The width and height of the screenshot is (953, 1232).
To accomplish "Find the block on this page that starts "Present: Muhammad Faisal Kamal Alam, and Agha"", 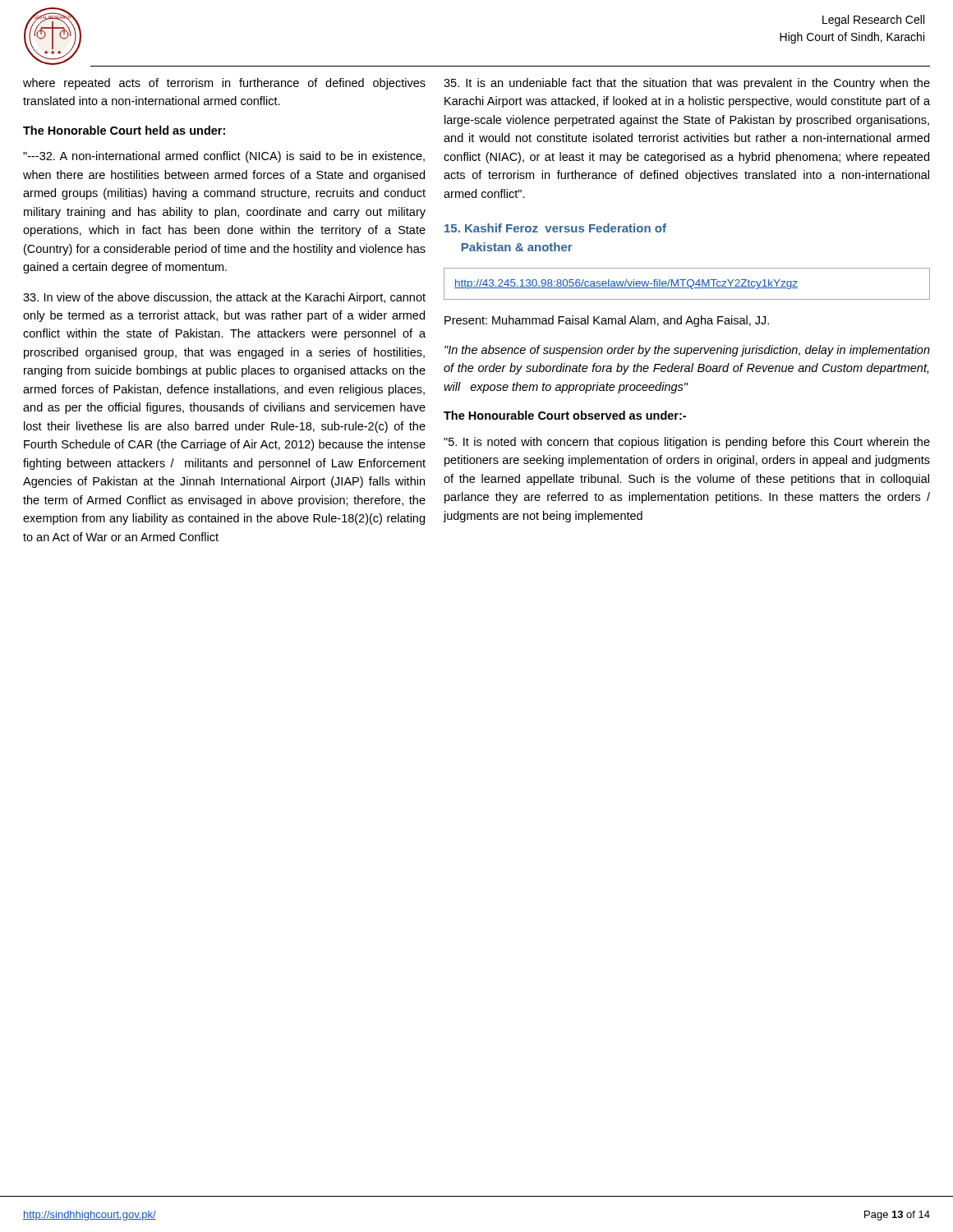I will coord(607,320).
